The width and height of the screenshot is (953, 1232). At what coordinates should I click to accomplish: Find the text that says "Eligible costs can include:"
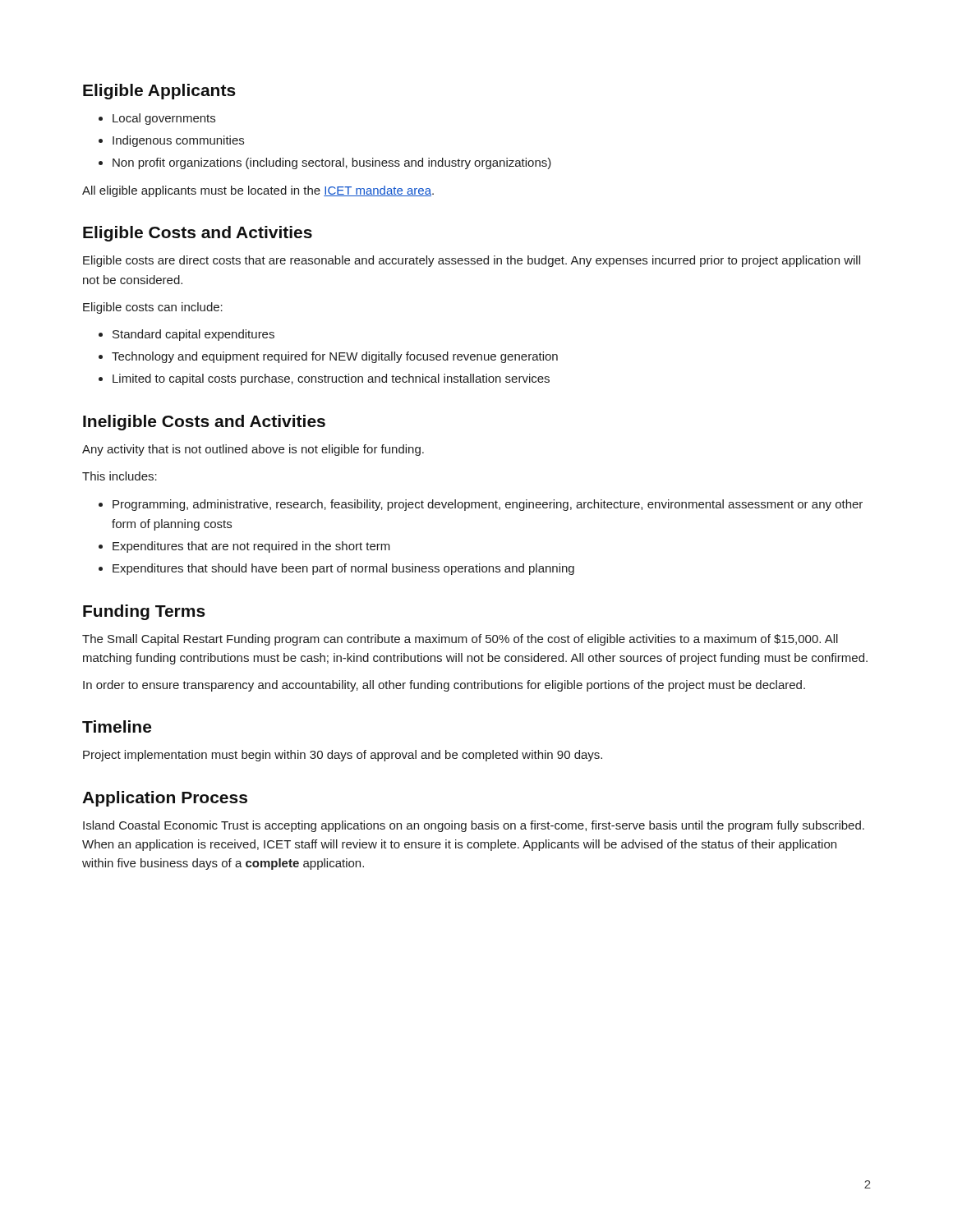click(x=153, y=308)
